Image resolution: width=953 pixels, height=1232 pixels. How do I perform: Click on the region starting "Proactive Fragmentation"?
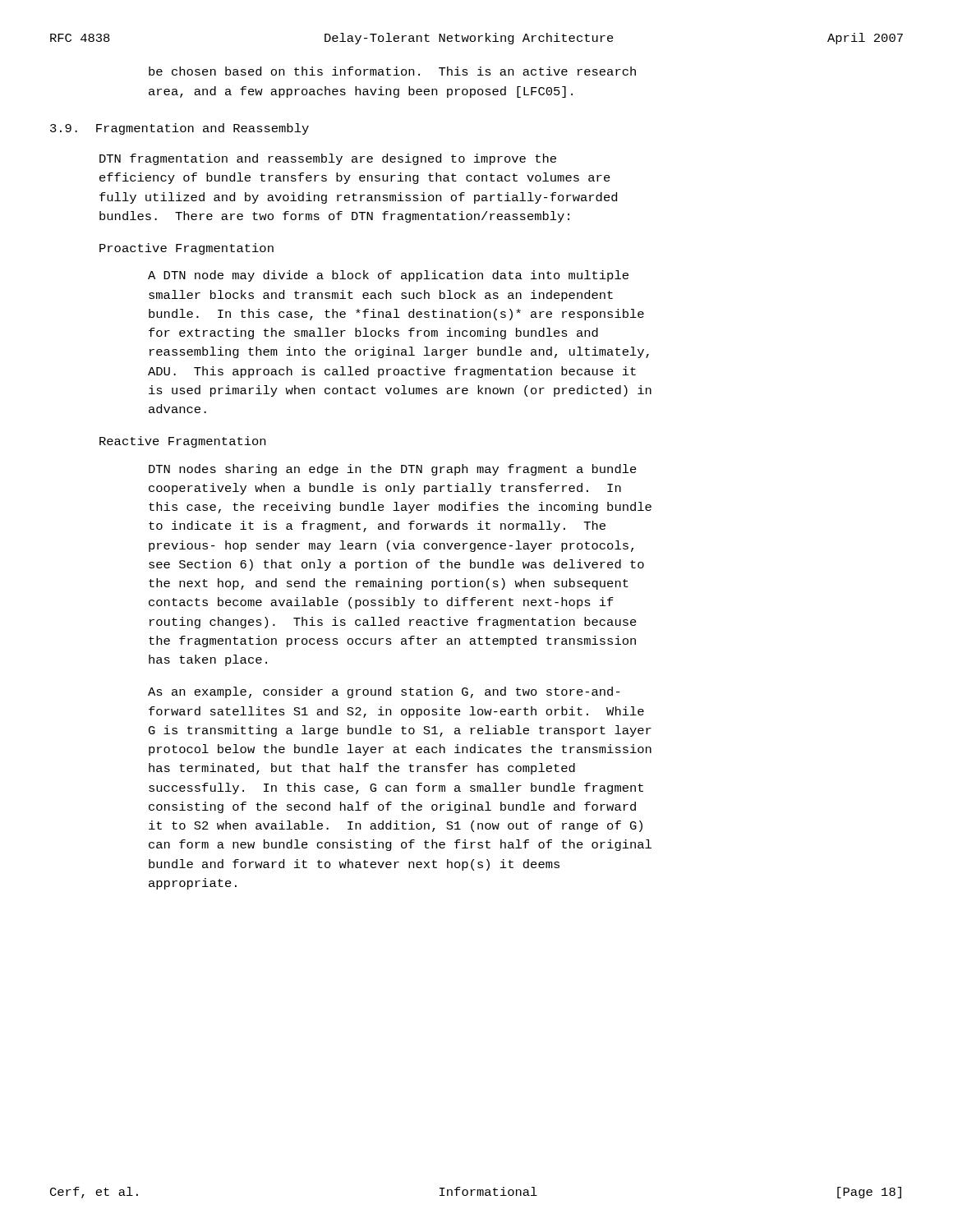pos(186,249)
